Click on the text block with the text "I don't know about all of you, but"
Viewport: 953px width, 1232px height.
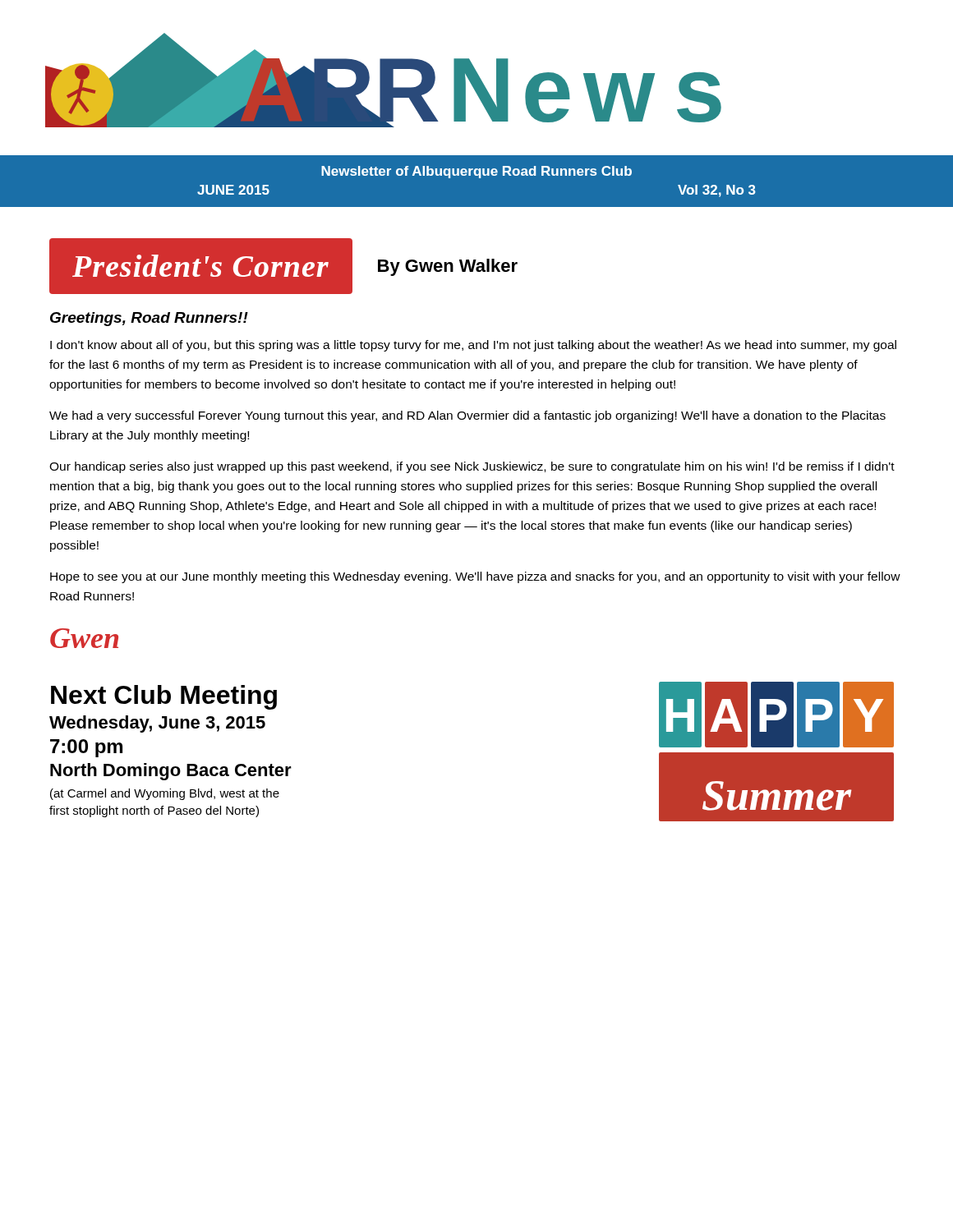click(x=473, y=364)
